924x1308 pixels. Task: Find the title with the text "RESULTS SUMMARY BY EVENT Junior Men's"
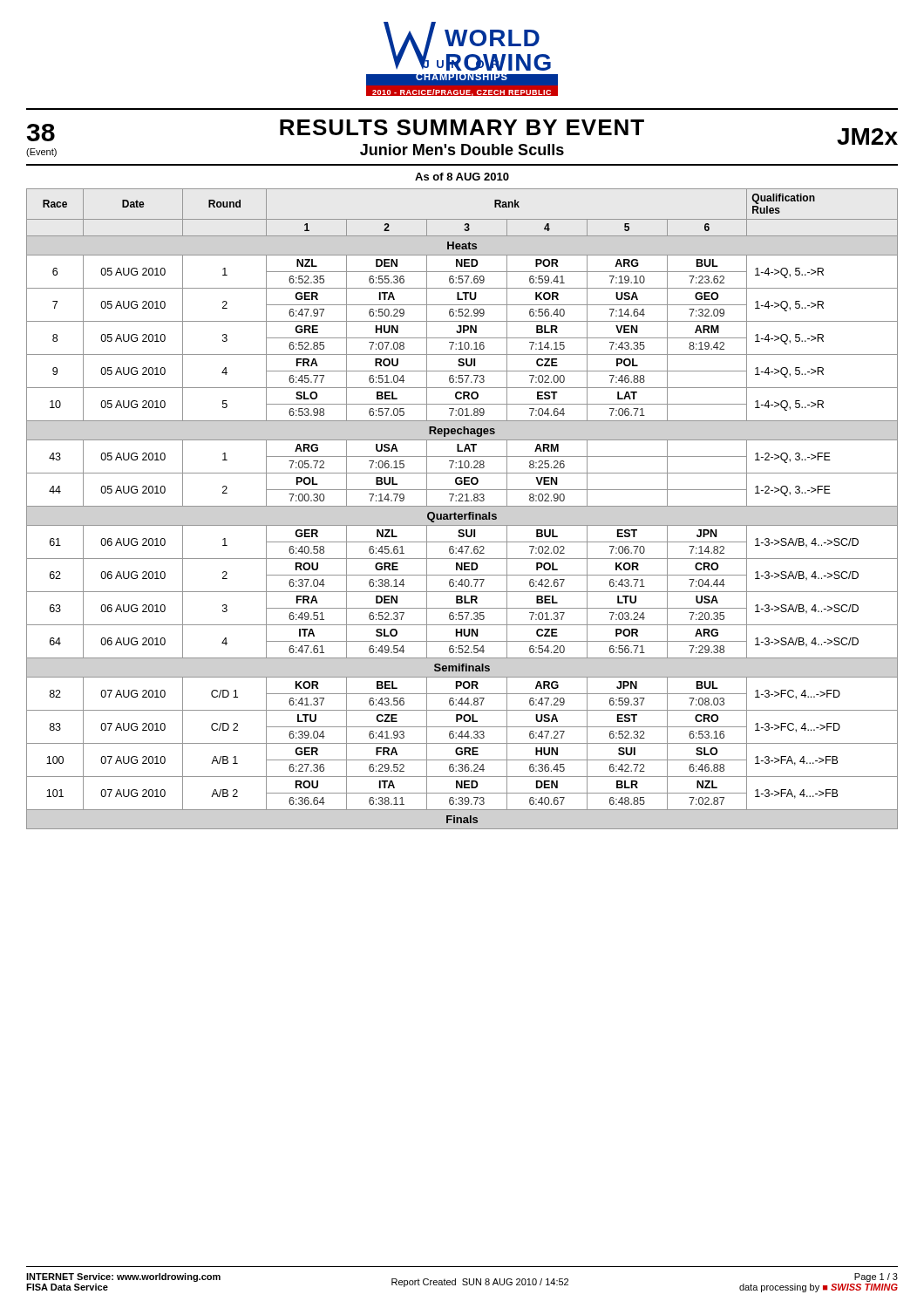click(462, 137)
